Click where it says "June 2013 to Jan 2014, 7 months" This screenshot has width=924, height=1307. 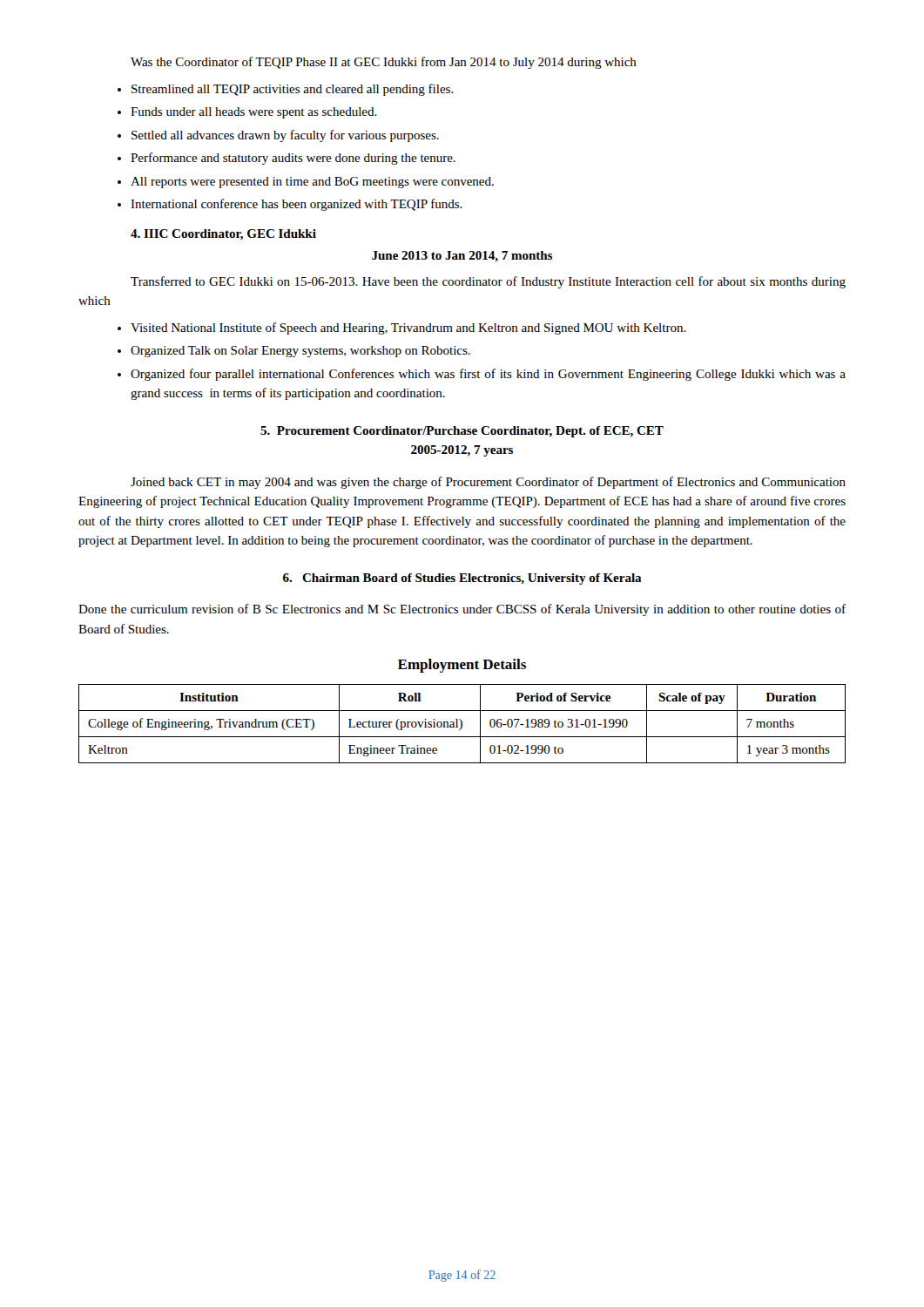tap(462, 255)
